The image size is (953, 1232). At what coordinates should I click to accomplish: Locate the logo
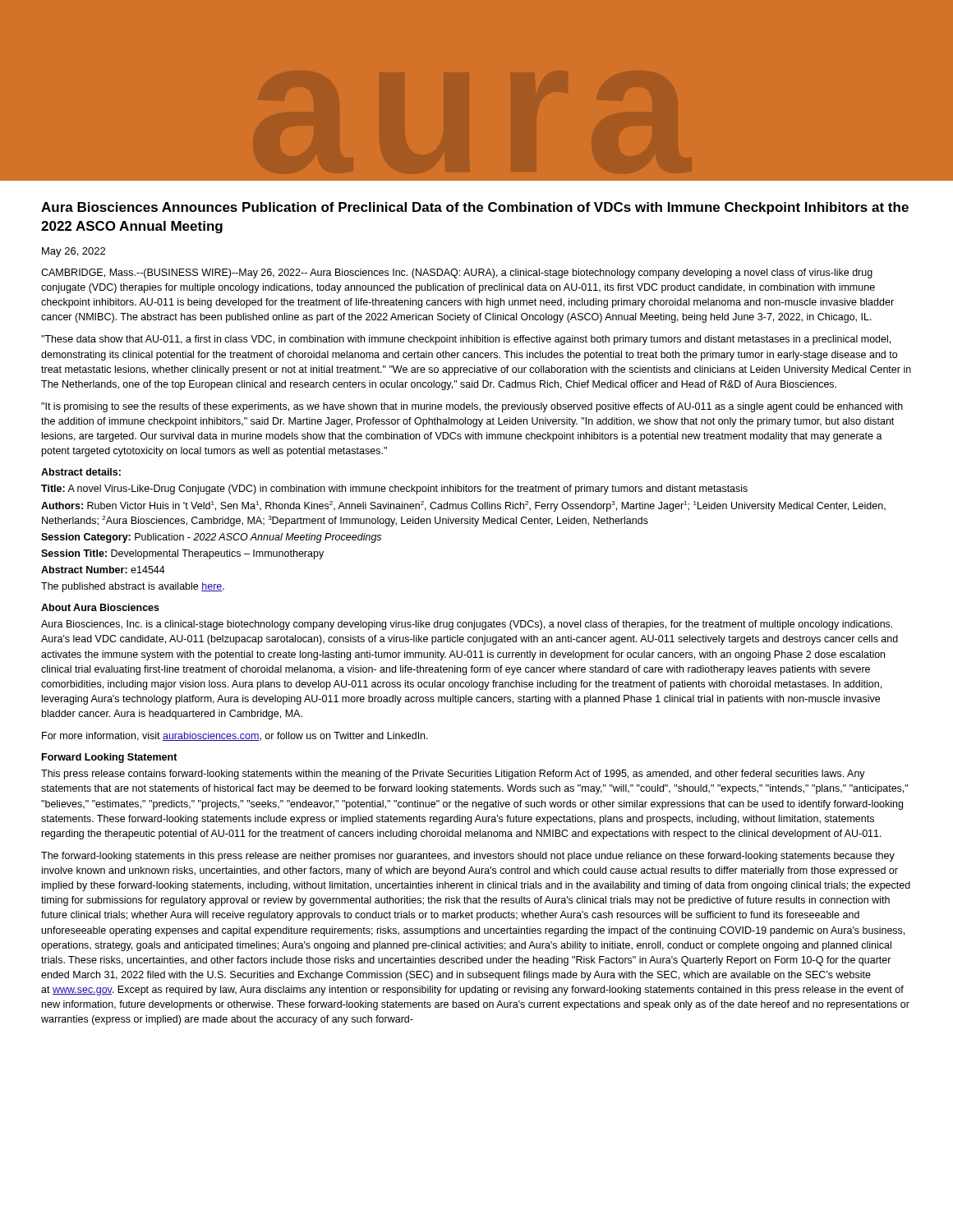point(476,90)
